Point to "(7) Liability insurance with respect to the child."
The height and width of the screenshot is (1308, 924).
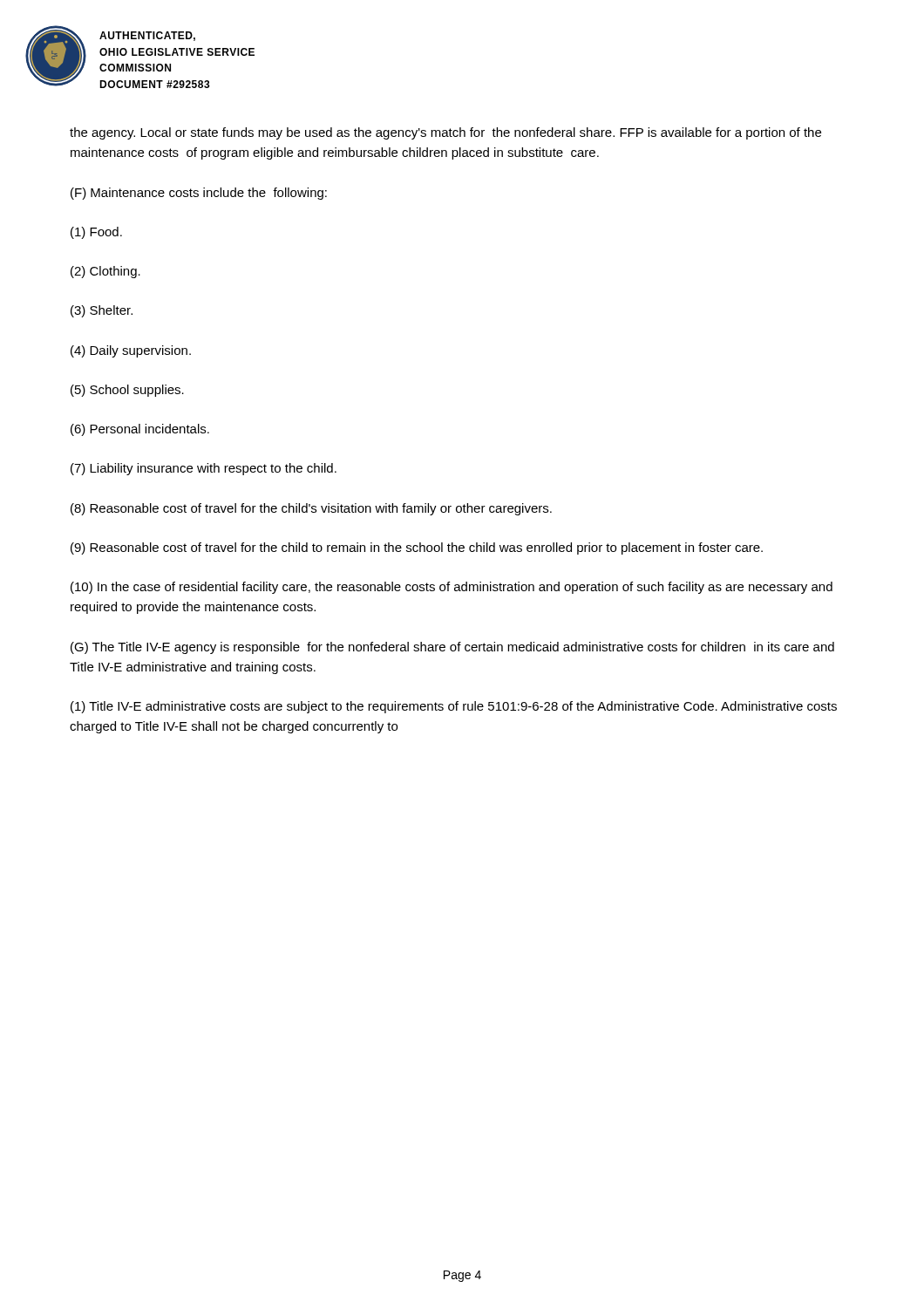pyautogui.click(x=203, y=468)
